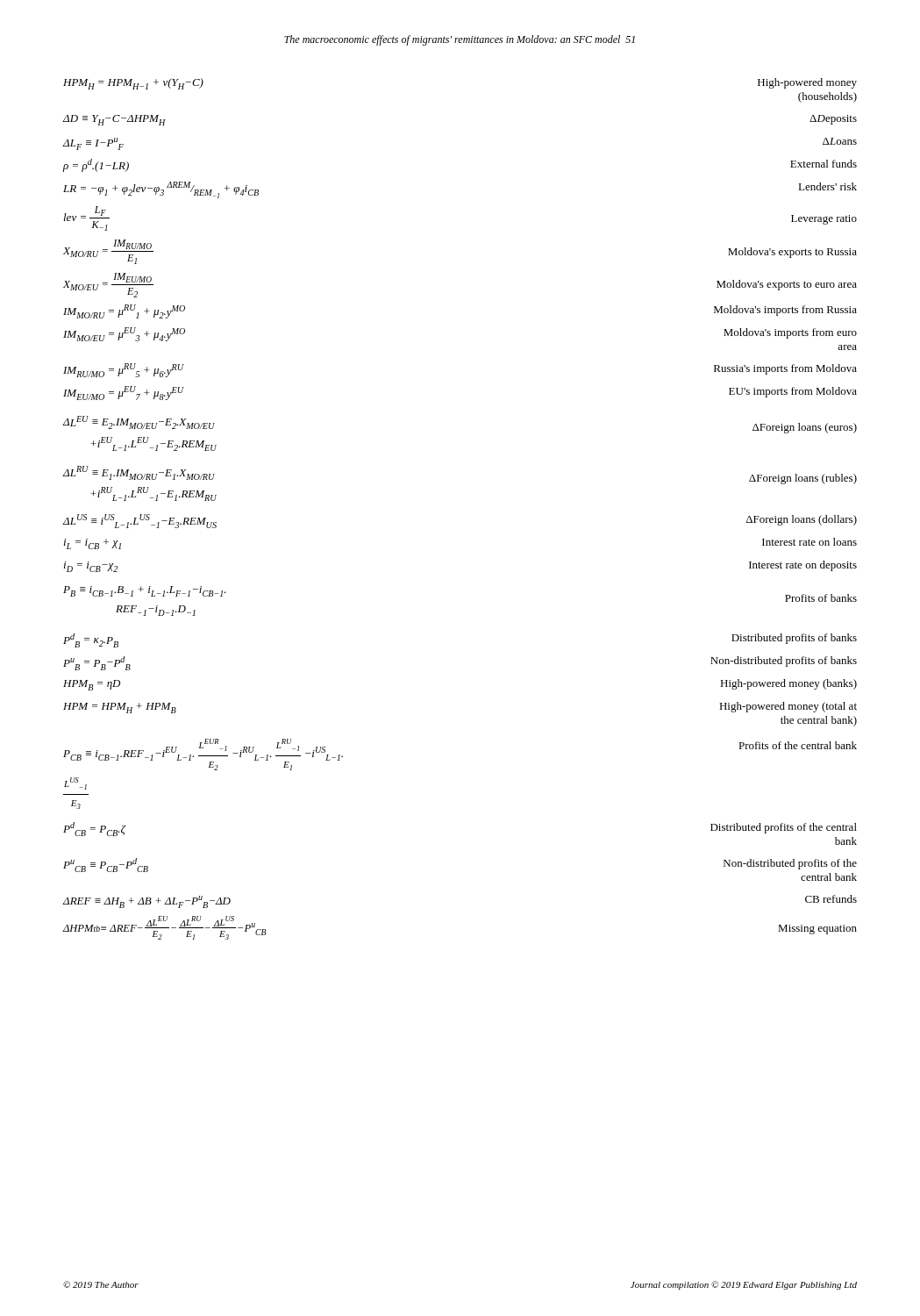Point to the formula beginning "iL = iCB +"
The height and width of the screenshot is (1316, 920).
[x=93, y=544]
